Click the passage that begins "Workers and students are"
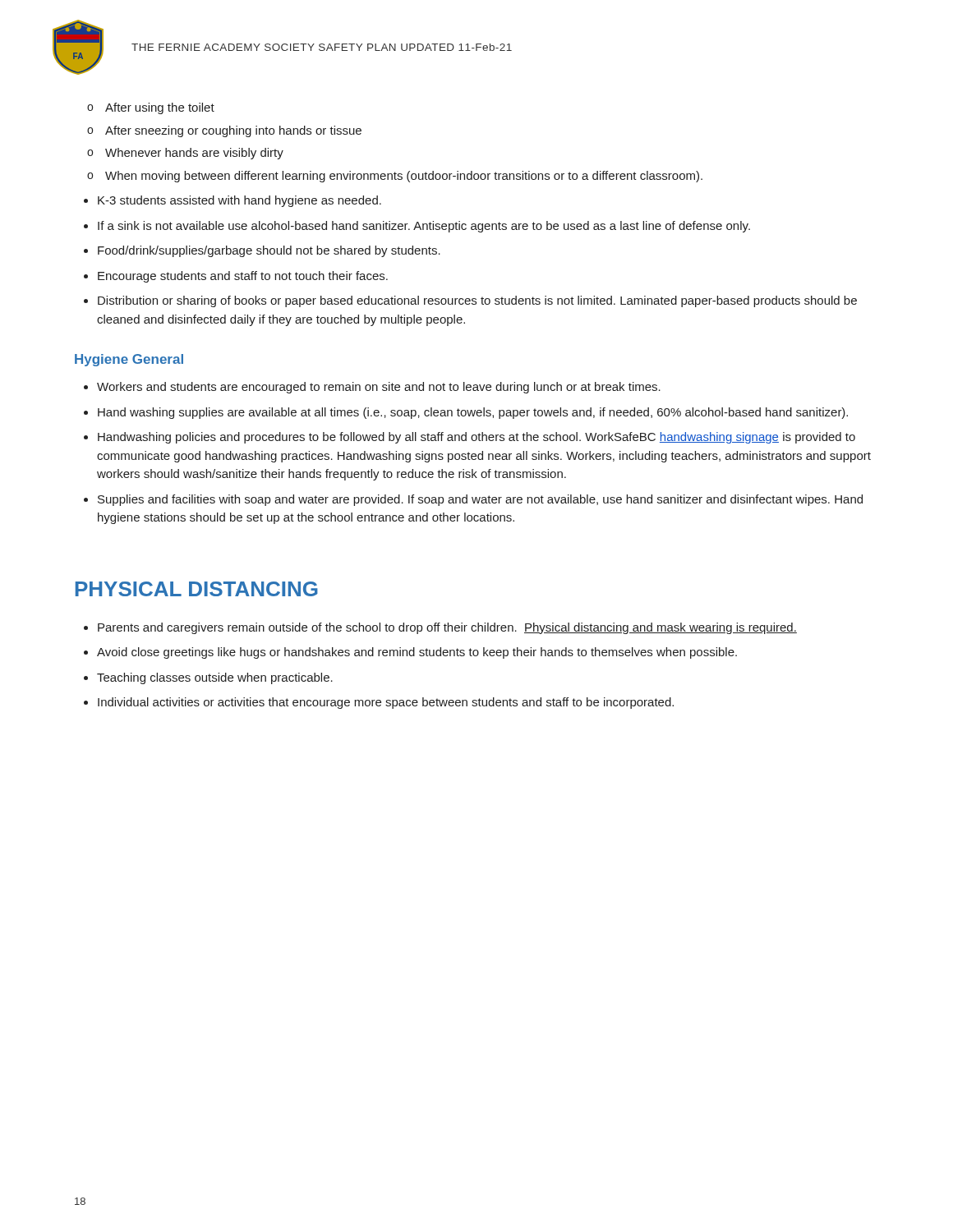Screen dimensions: 1232x953 (379, 386)
